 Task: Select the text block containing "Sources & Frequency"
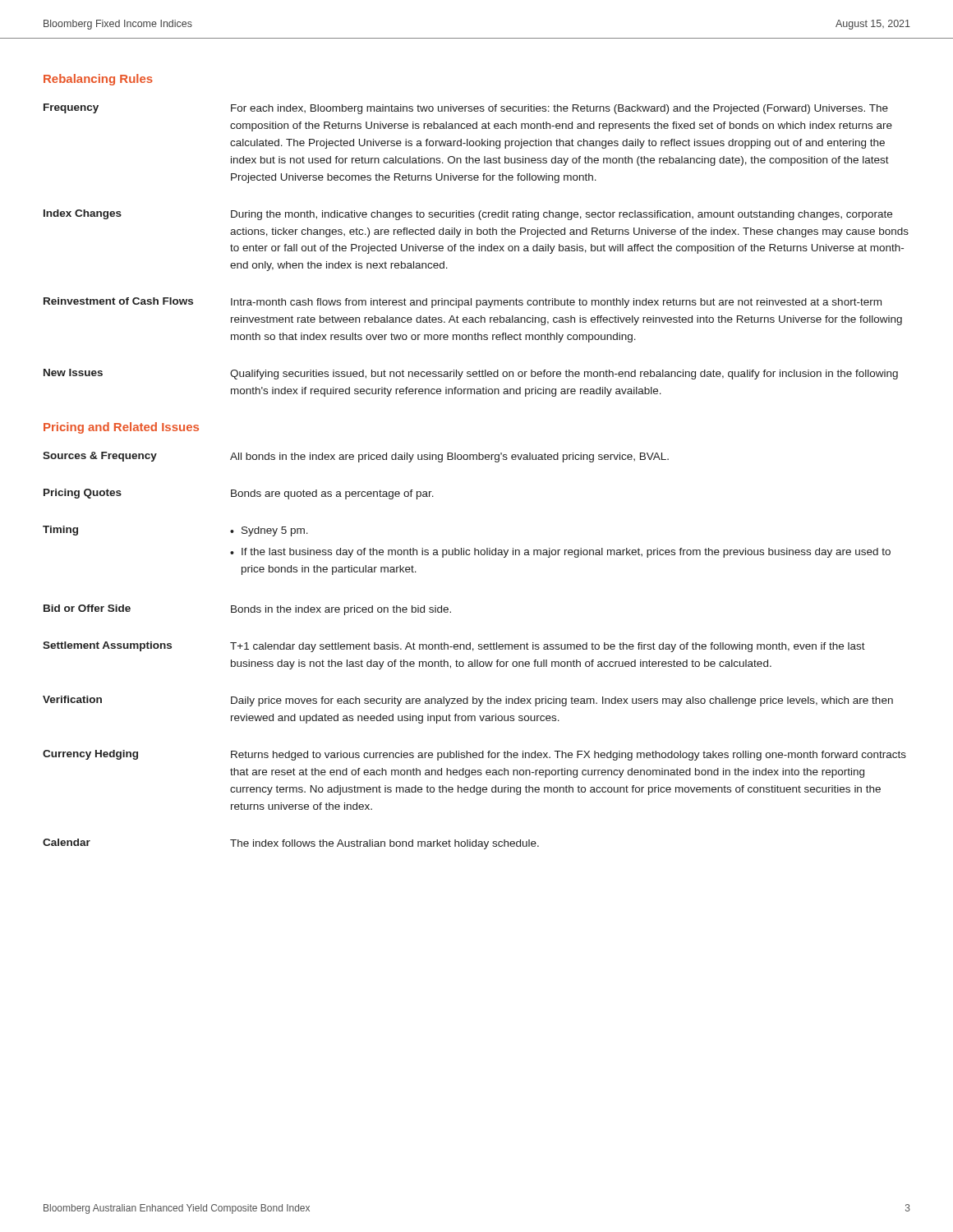[x=476, y=457]
